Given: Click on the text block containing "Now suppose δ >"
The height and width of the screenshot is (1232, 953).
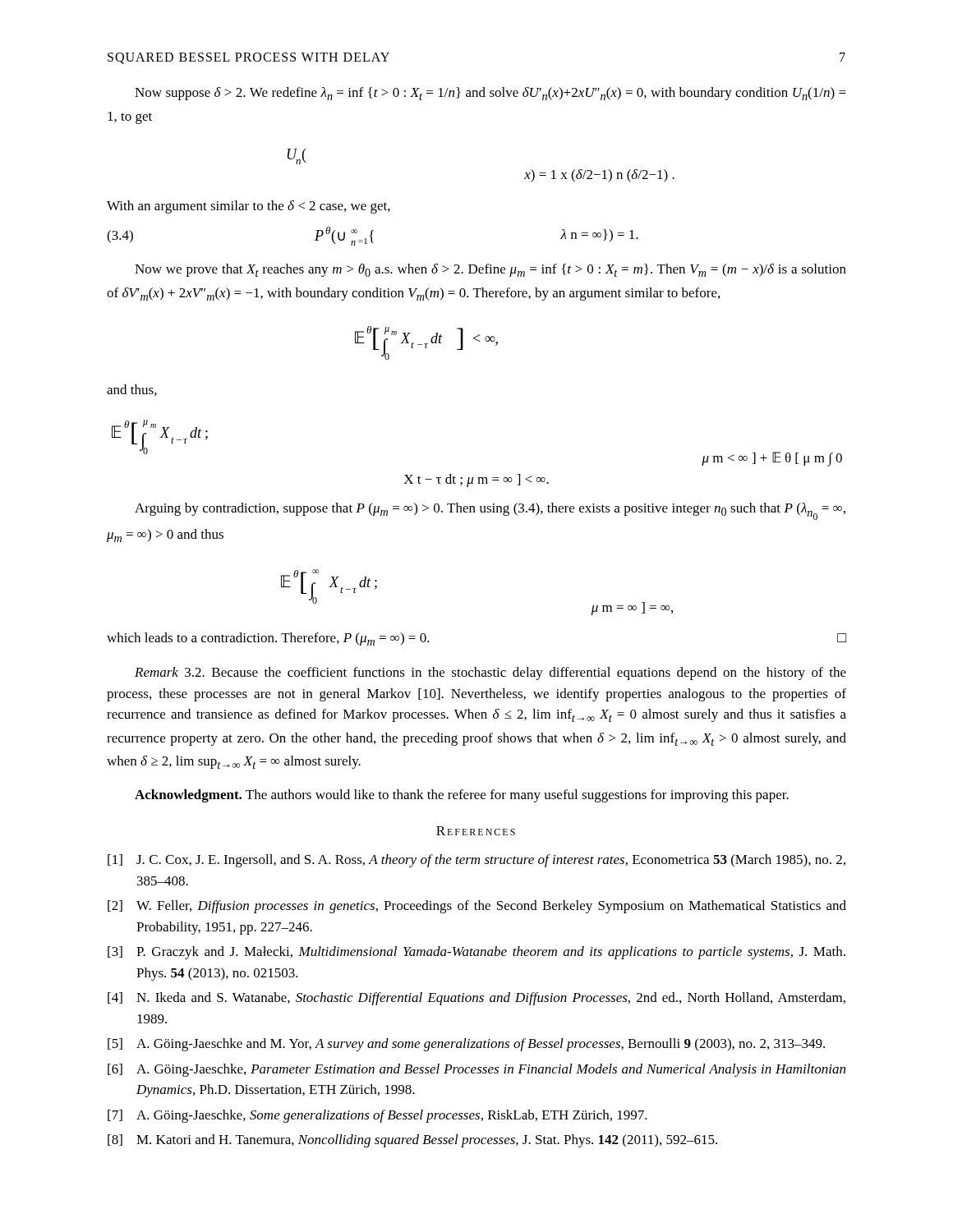Looking at the screenshot, I should pos(476,104).
